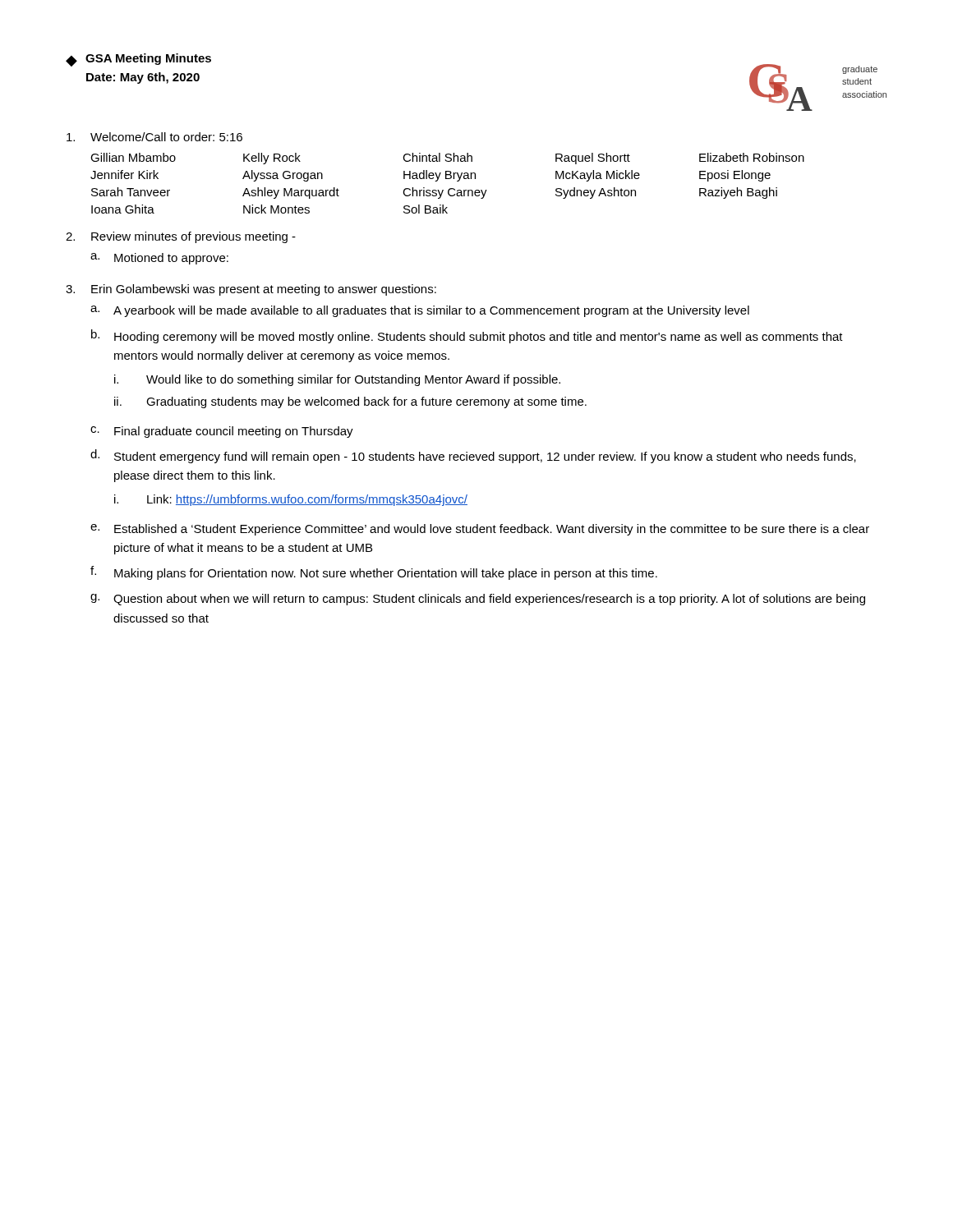Locate the list item containing "3. Erin Golambewski was present at meeting"
953x1232 pixels.
[x=476, y=458]
